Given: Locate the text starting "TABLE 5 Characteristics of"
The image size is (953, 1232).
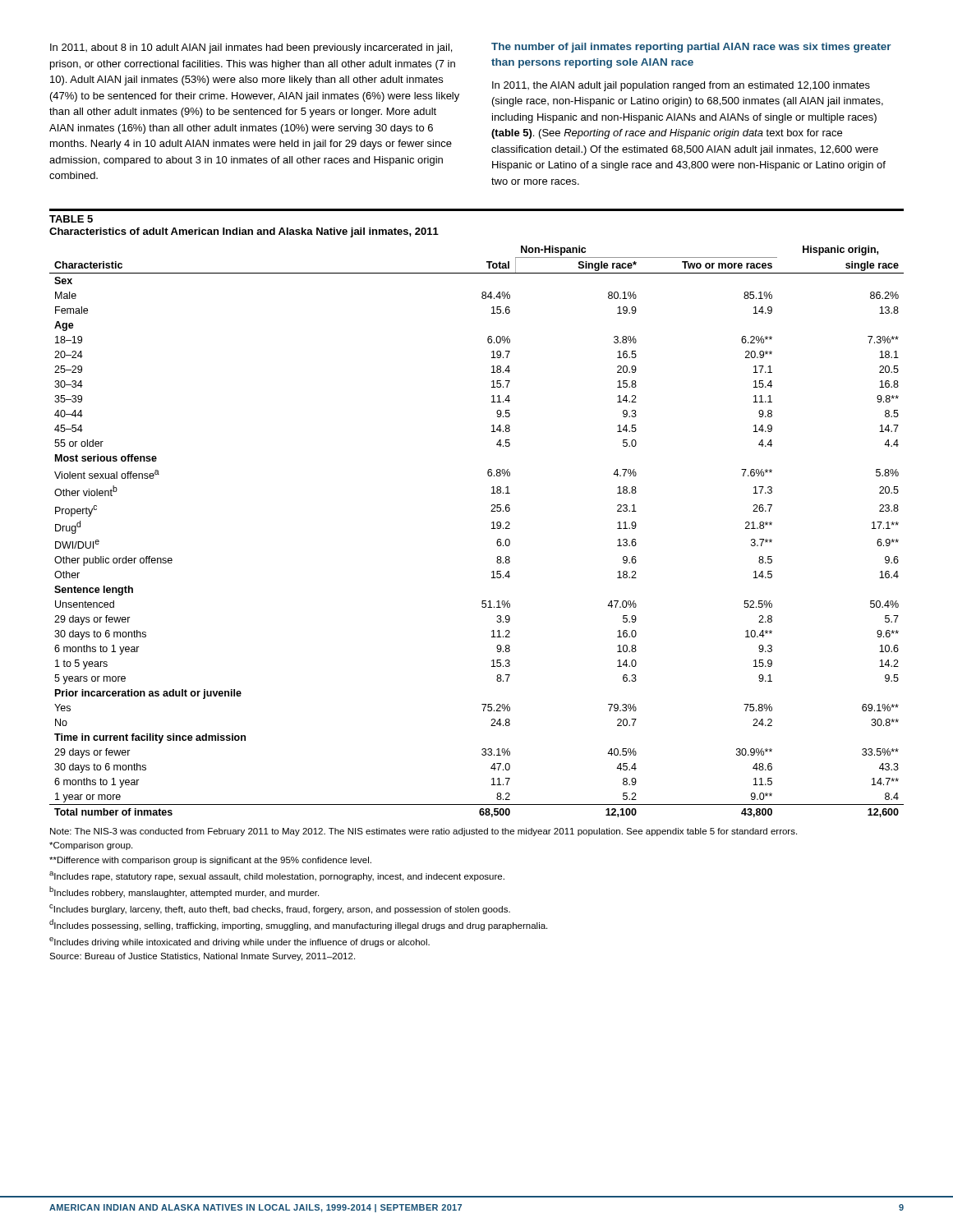Looking at the screenshot, I should click(x=244, y=225).
